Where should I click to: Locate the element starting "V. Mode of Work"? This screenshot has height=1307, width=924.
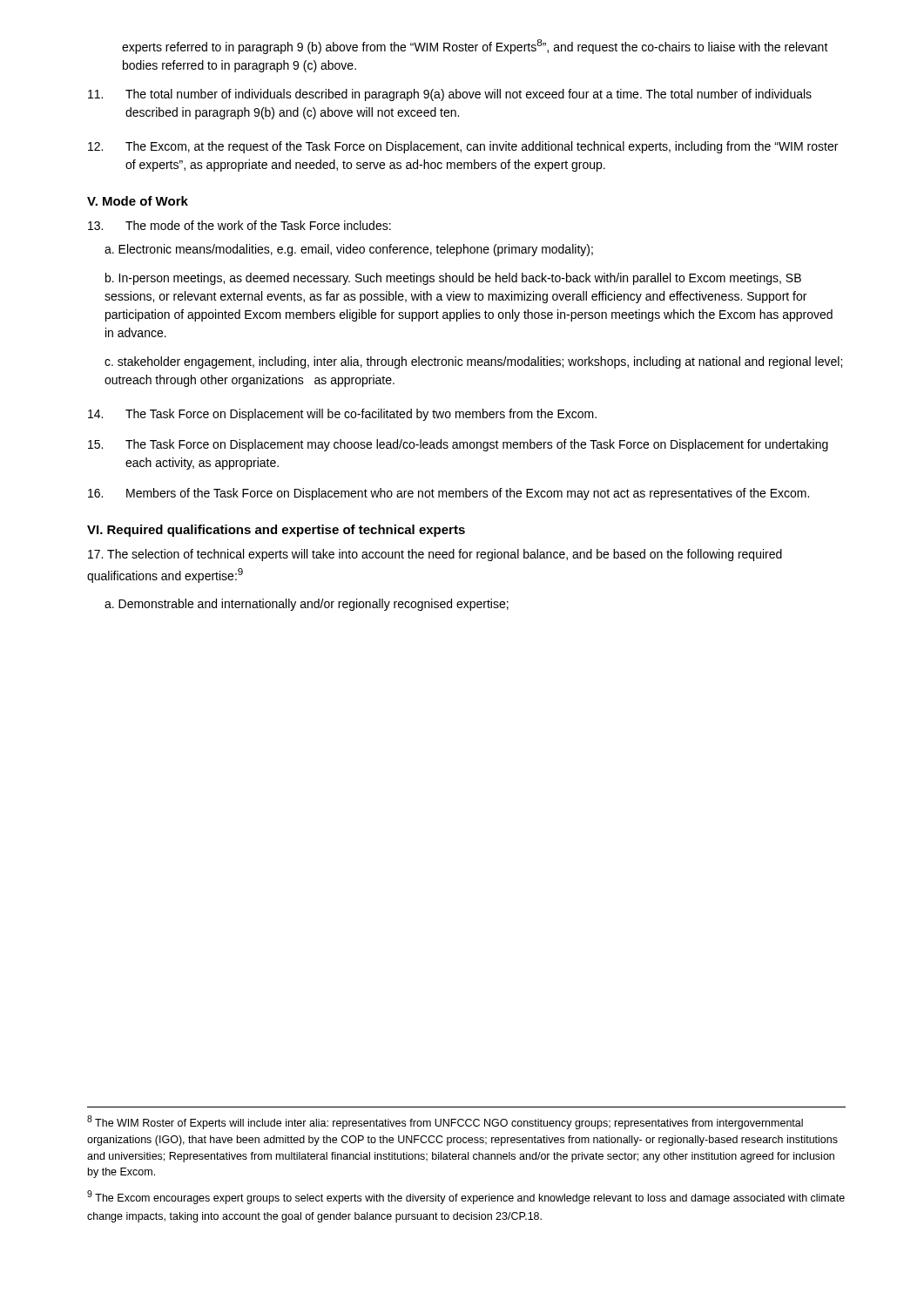[138, 201]
